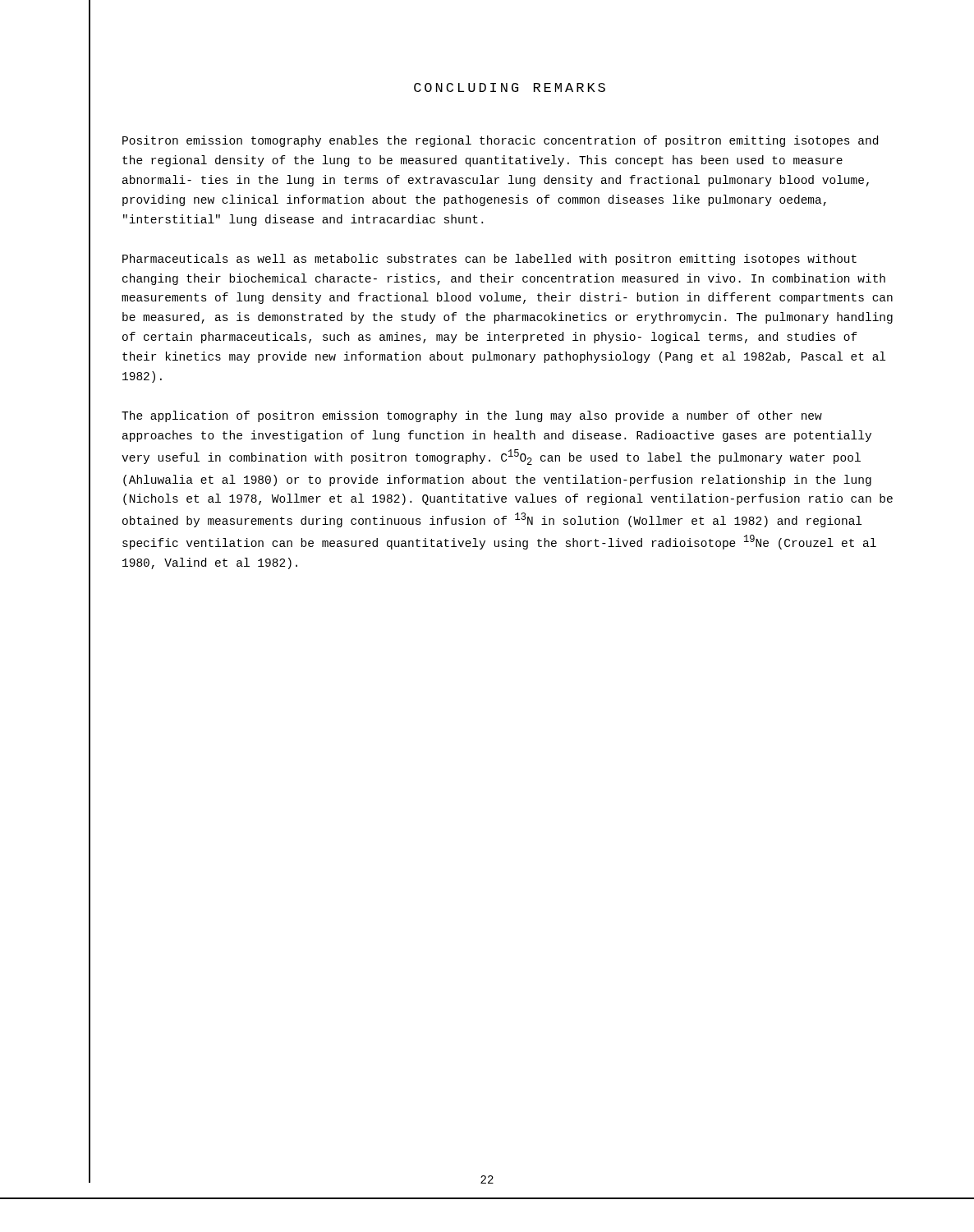Locate the text "CONCLUDING REMARKS"
The width and height of the screenshot is (974, 1232).
pos(511,88)
